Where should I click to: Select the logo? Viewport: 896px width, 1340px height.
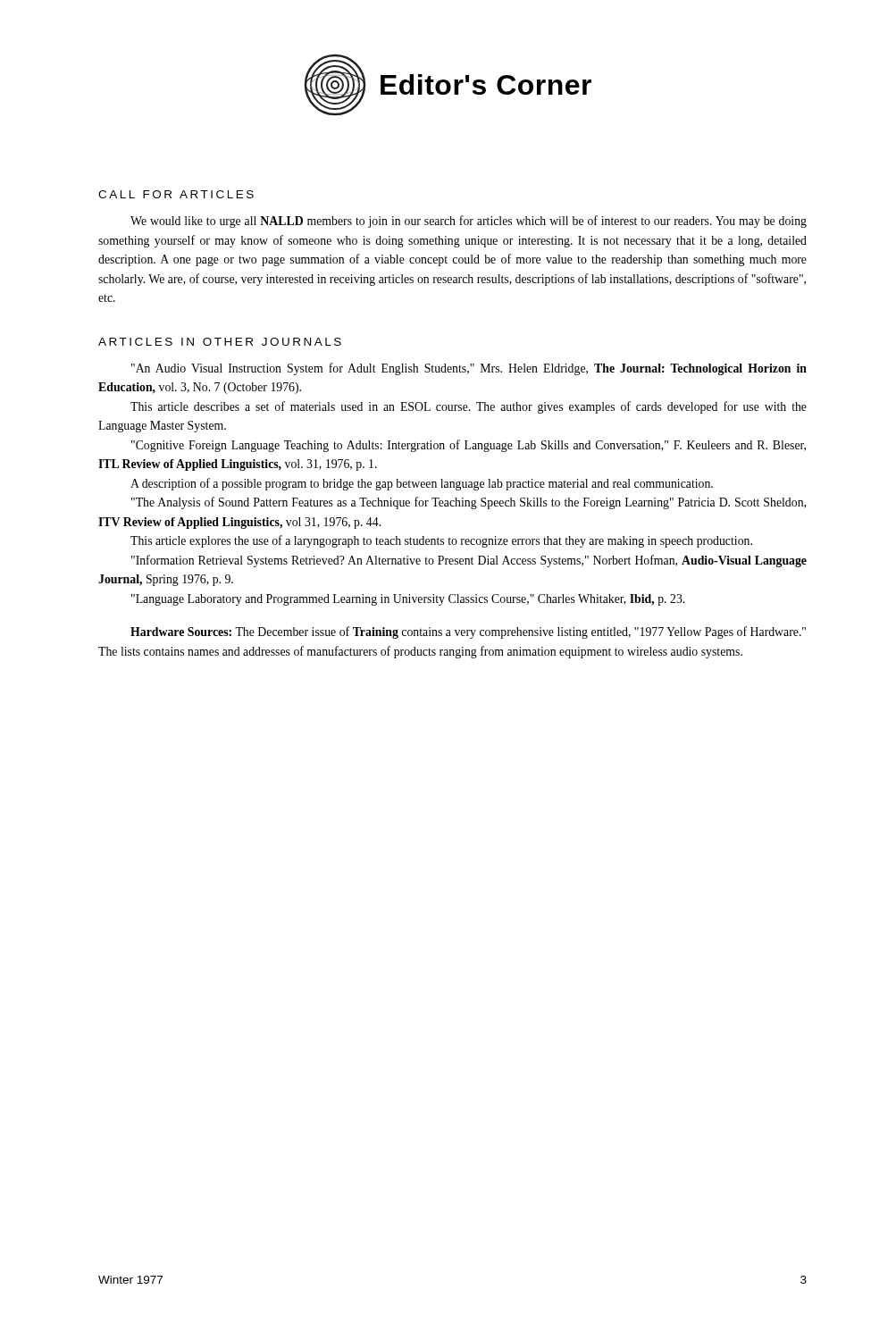point(448,85)
